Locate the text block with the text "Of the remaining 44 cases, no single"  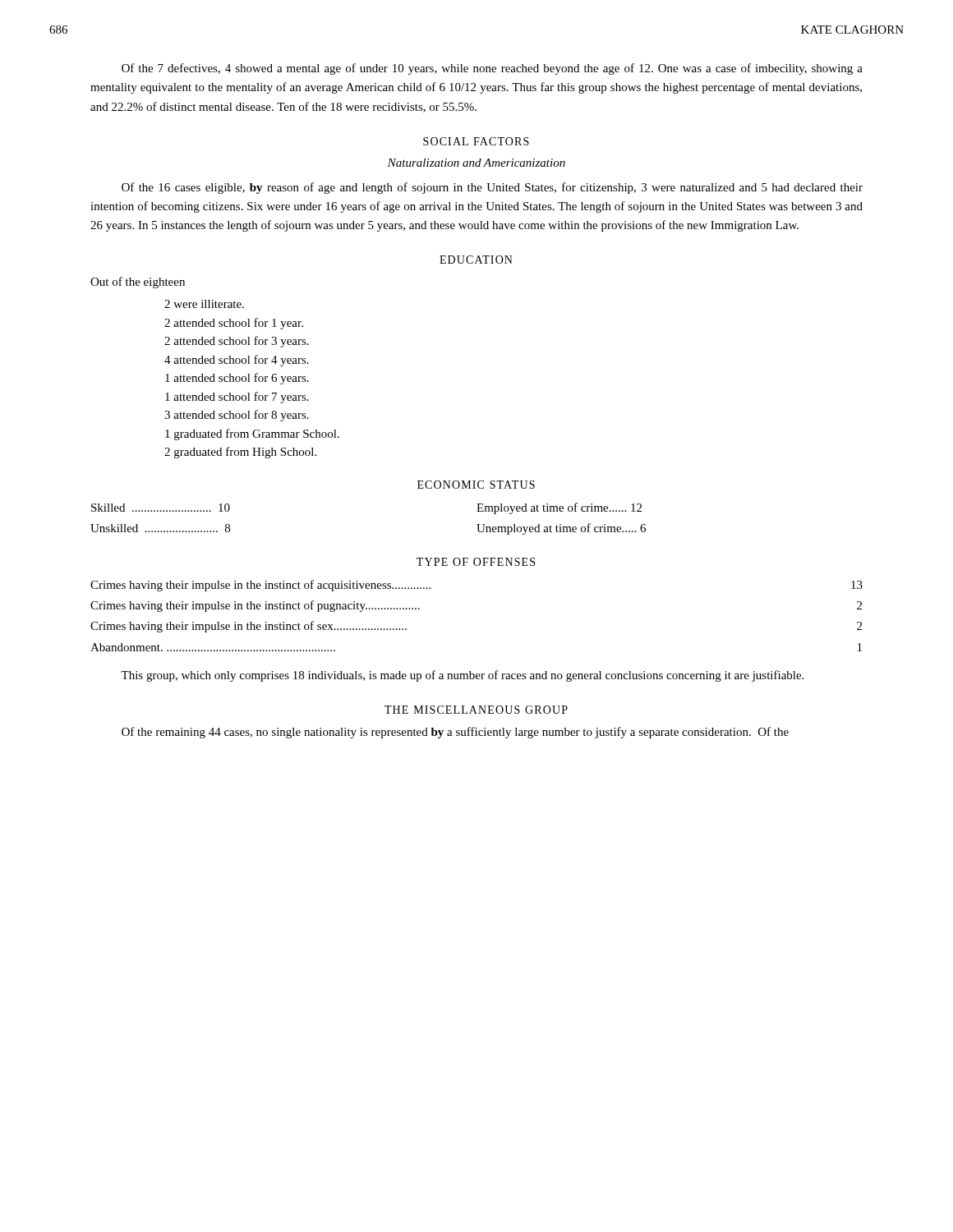pos(455,732)
